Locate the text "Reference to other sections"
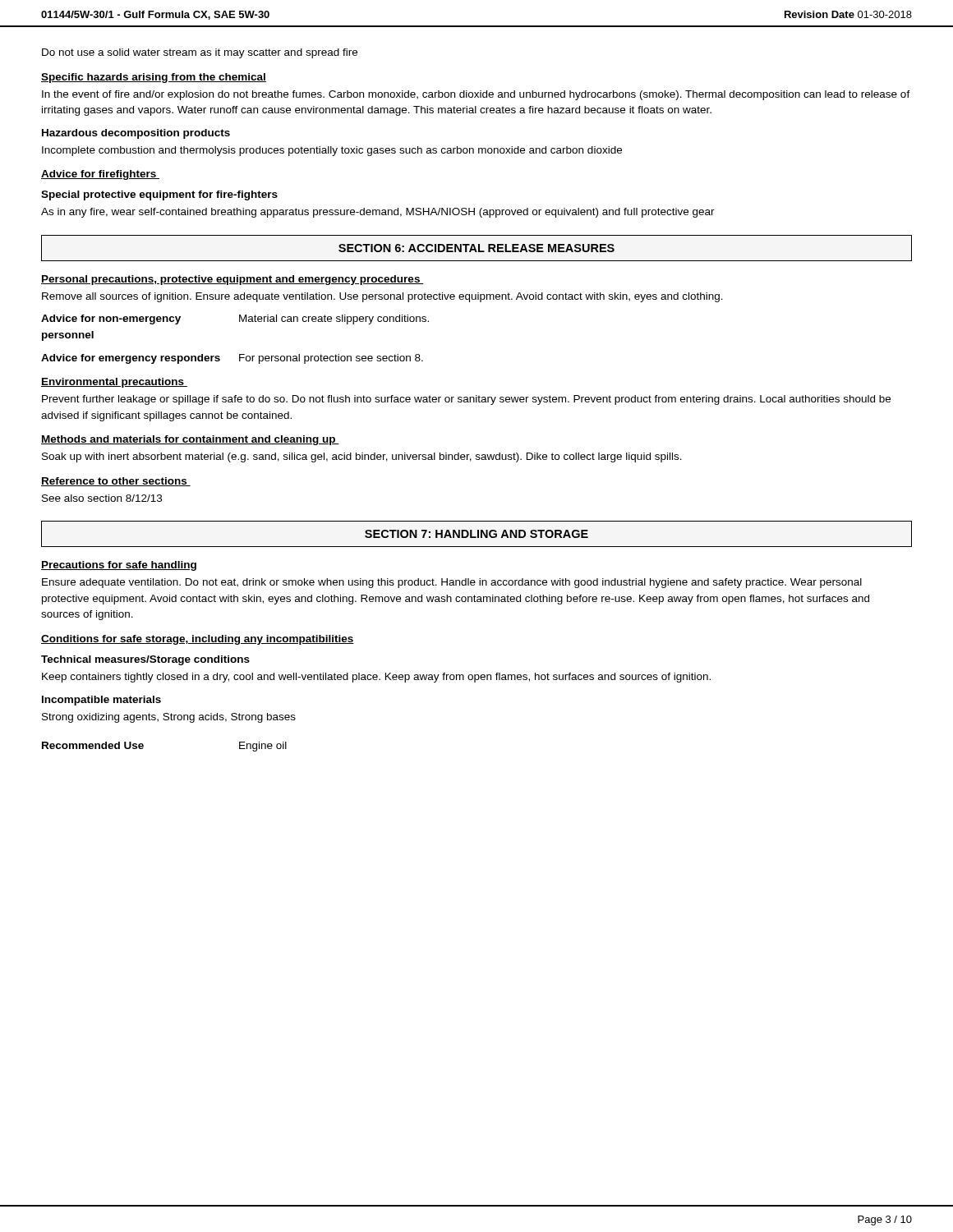 [x=116, y=481]
